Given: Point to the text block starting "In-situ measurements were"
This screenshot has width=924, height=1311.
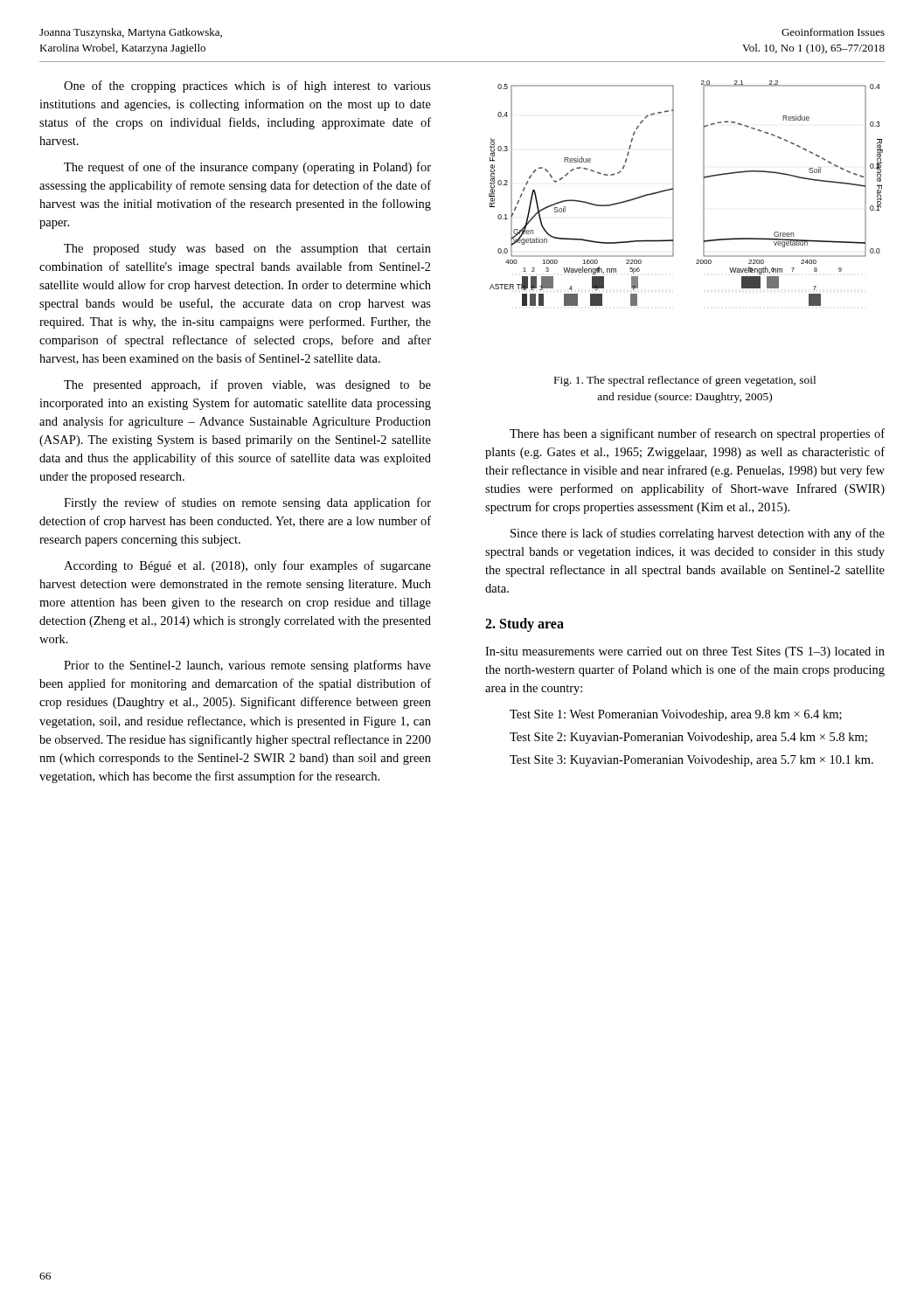Looking at the screenshot, I should pyautogui.click(x=685, y=670).
